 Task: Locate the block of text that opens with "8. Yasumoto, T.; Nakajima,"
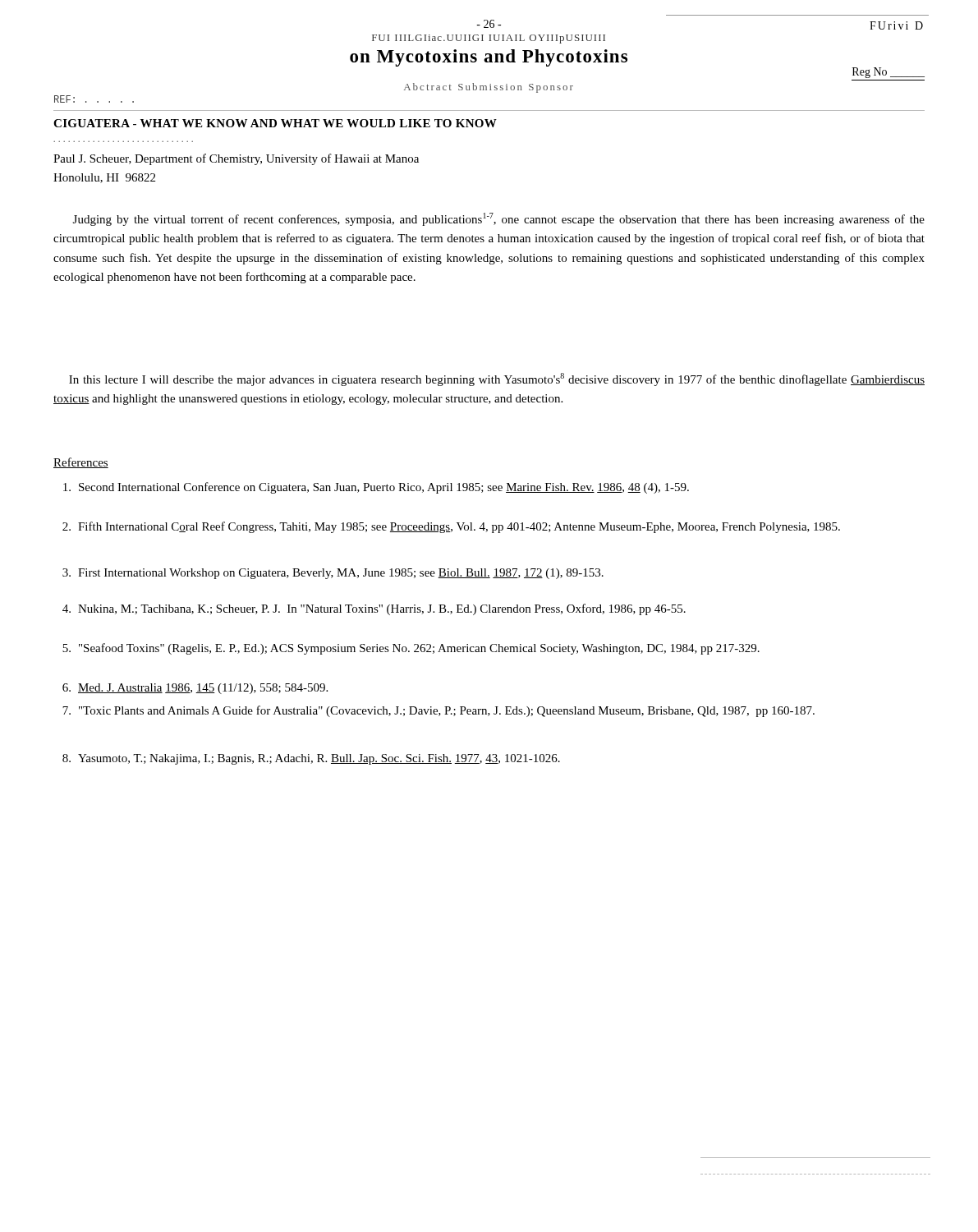489,758
